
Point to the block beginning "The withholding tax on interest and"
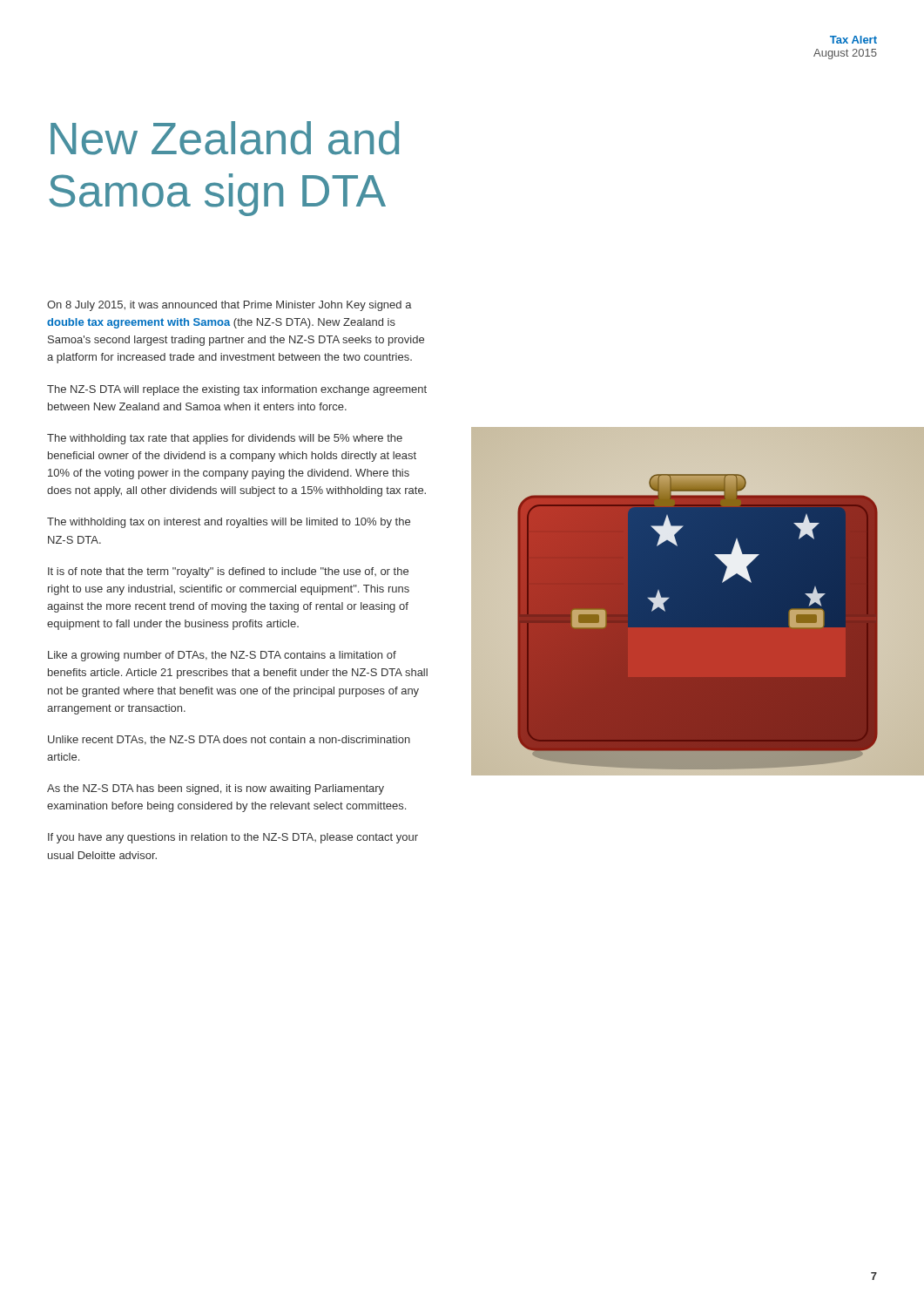click(239, 531)
